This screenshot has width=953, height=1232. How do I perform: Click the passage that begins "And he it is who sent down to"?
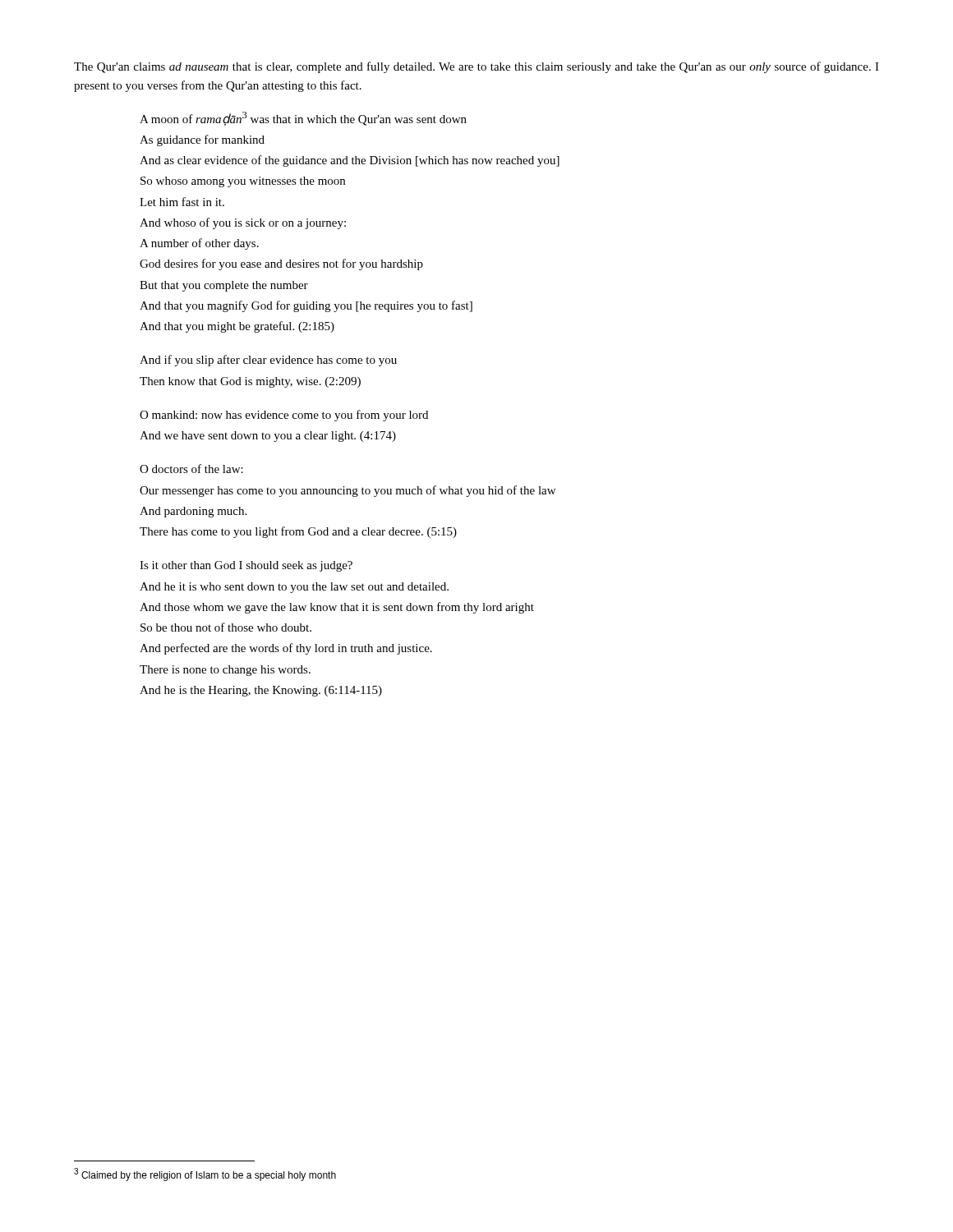[295, 586]
